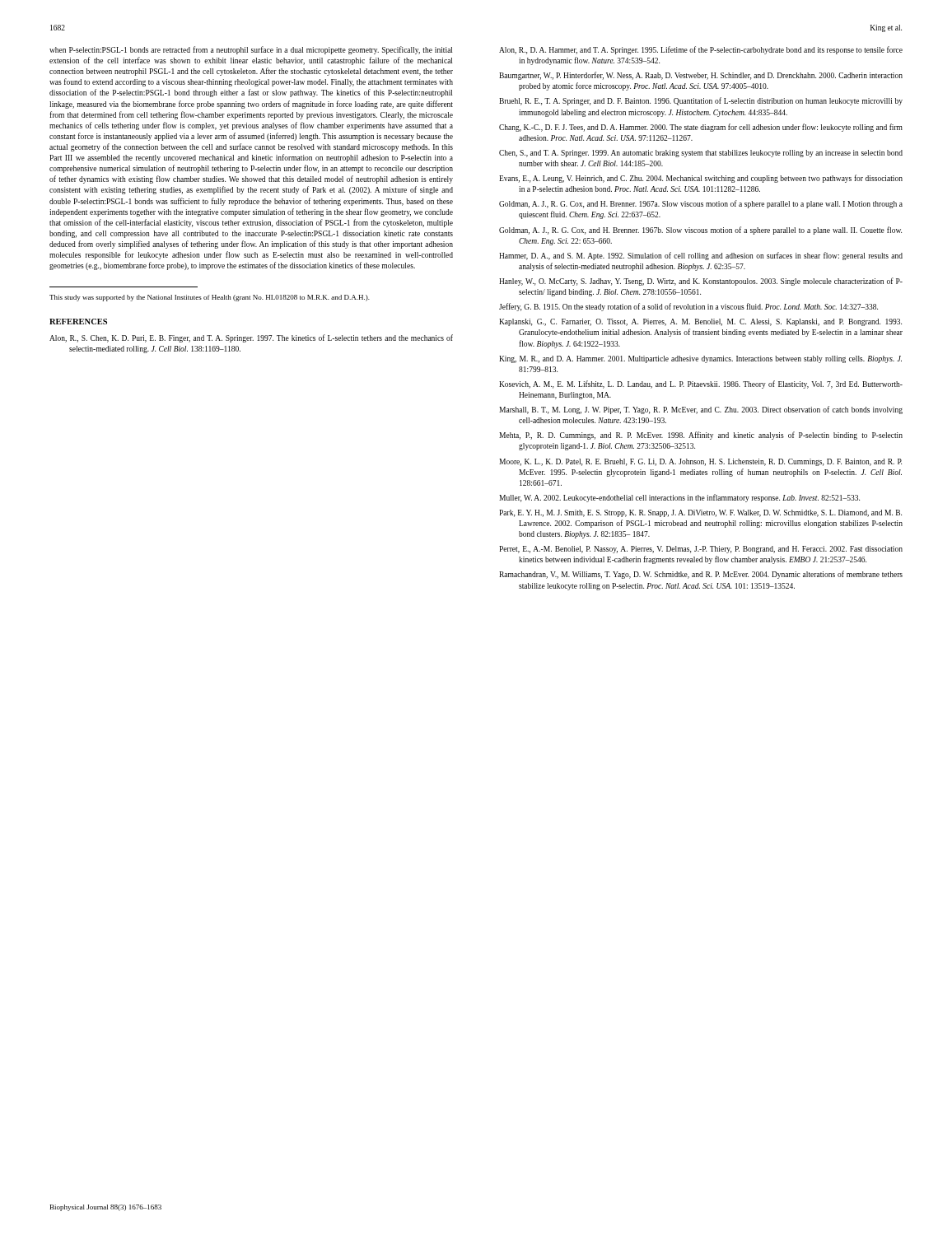Find a section header
952x1235 pixels.
pos(251,322)
